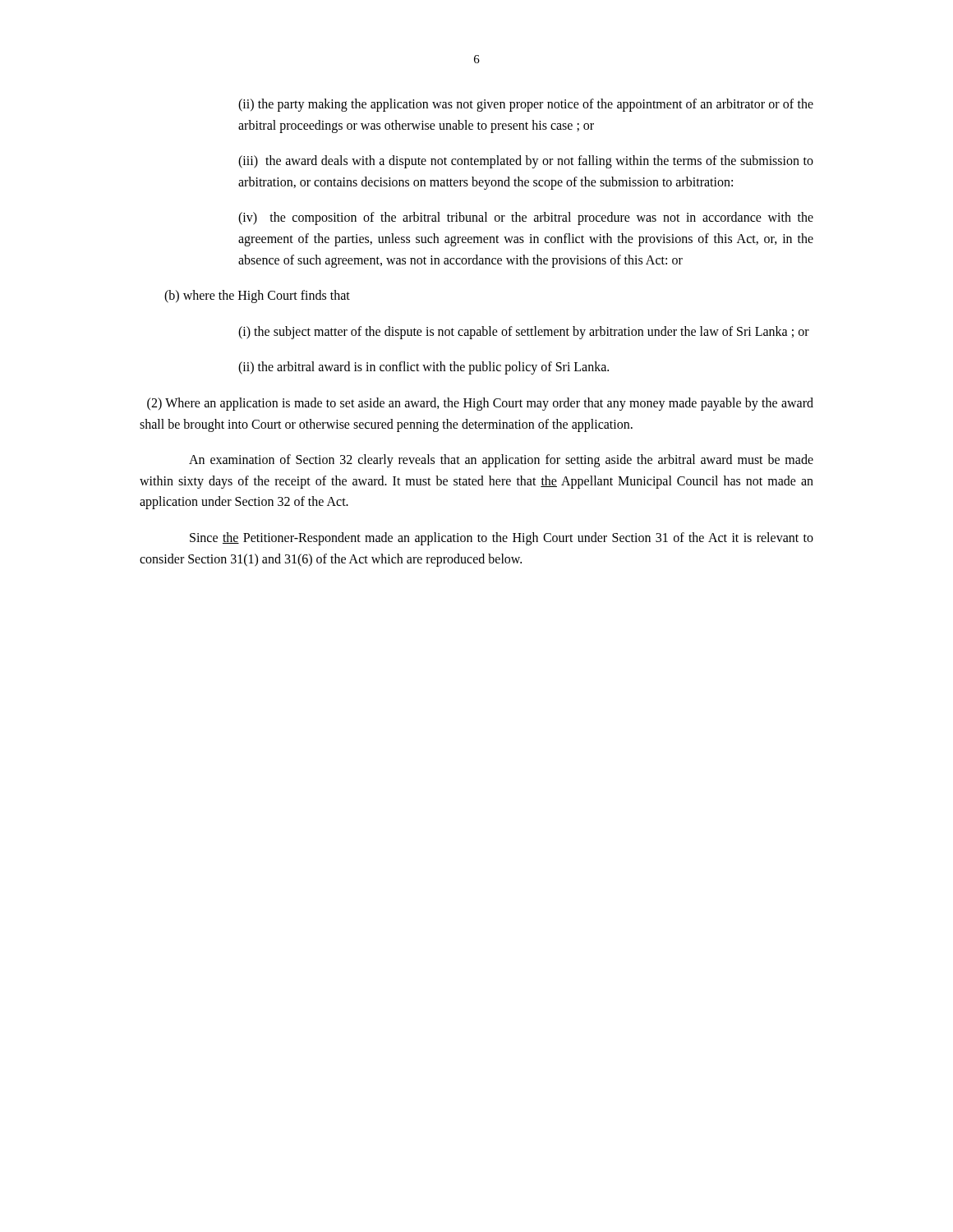Point to the passage starting "(2) Where an application"
Screen dimensions: 1232x953
point(476,413)
